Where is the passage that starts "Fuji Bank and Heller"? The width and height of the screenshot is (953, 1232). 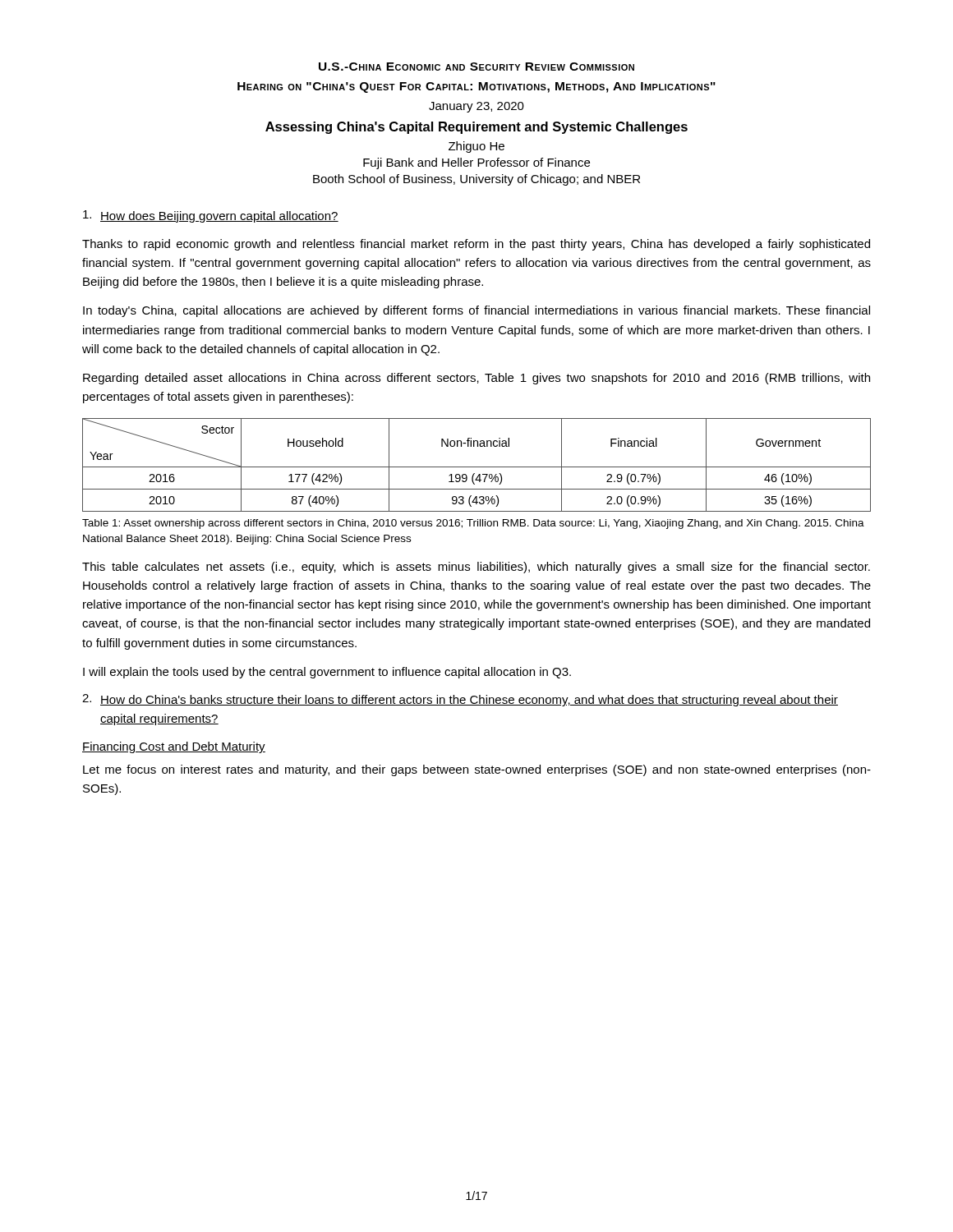click(x=476, y=162)
